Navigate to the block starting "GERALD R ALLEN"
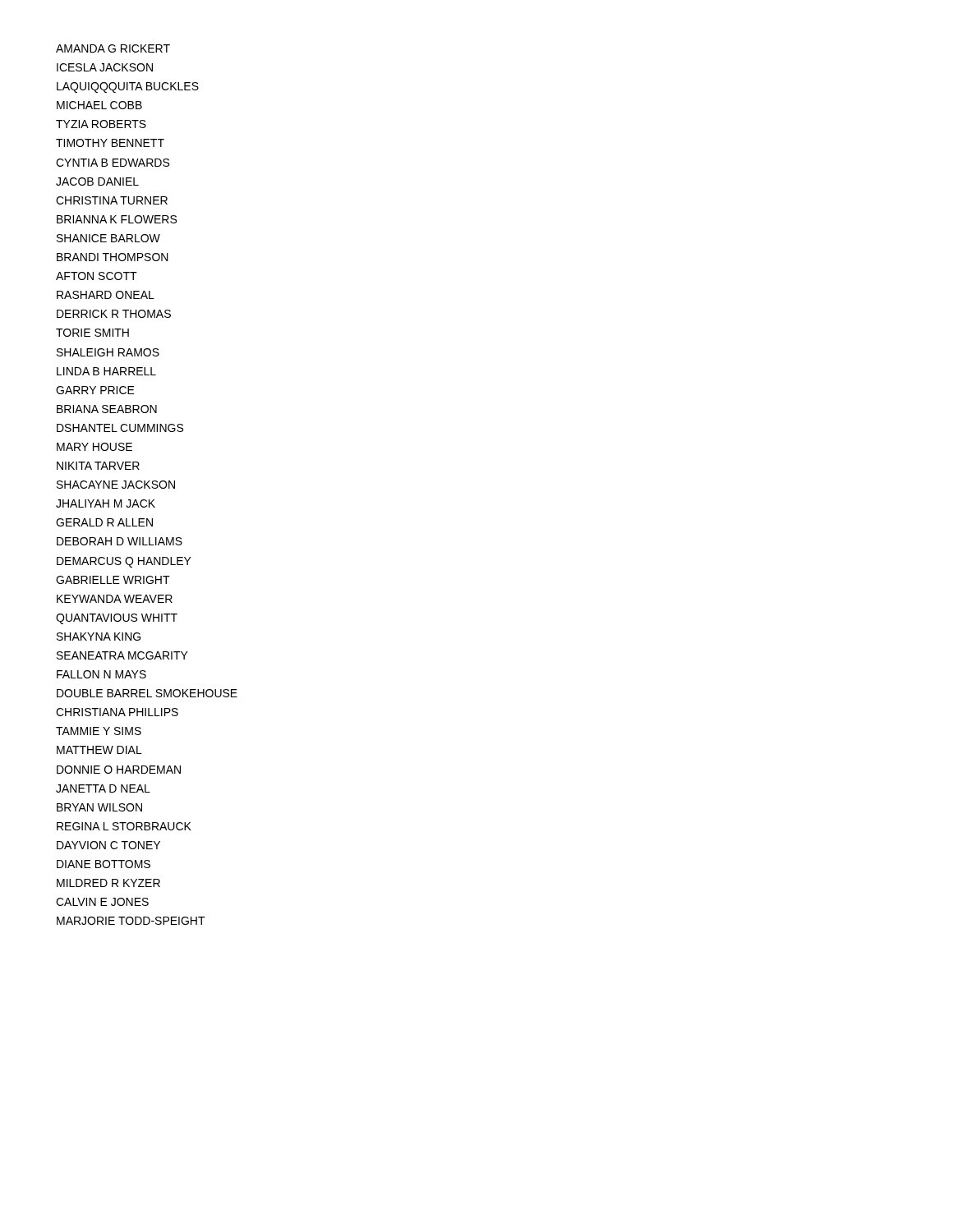Screen dimensions: 1232x953 (x=105, y=523)
